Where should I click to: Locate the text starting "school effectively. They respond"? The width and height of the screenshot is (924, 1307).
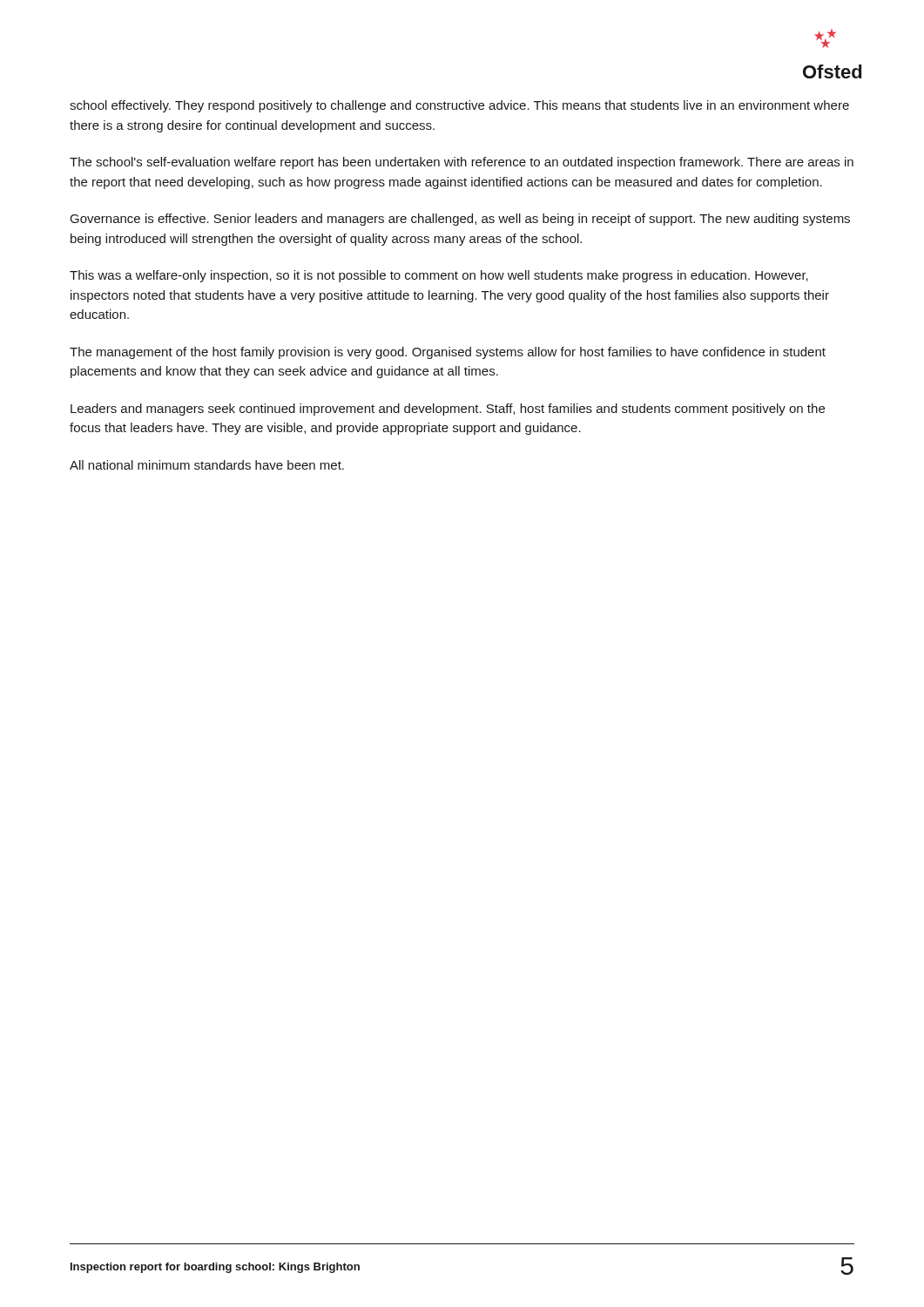pyautogui.click(x=460, y=115)
